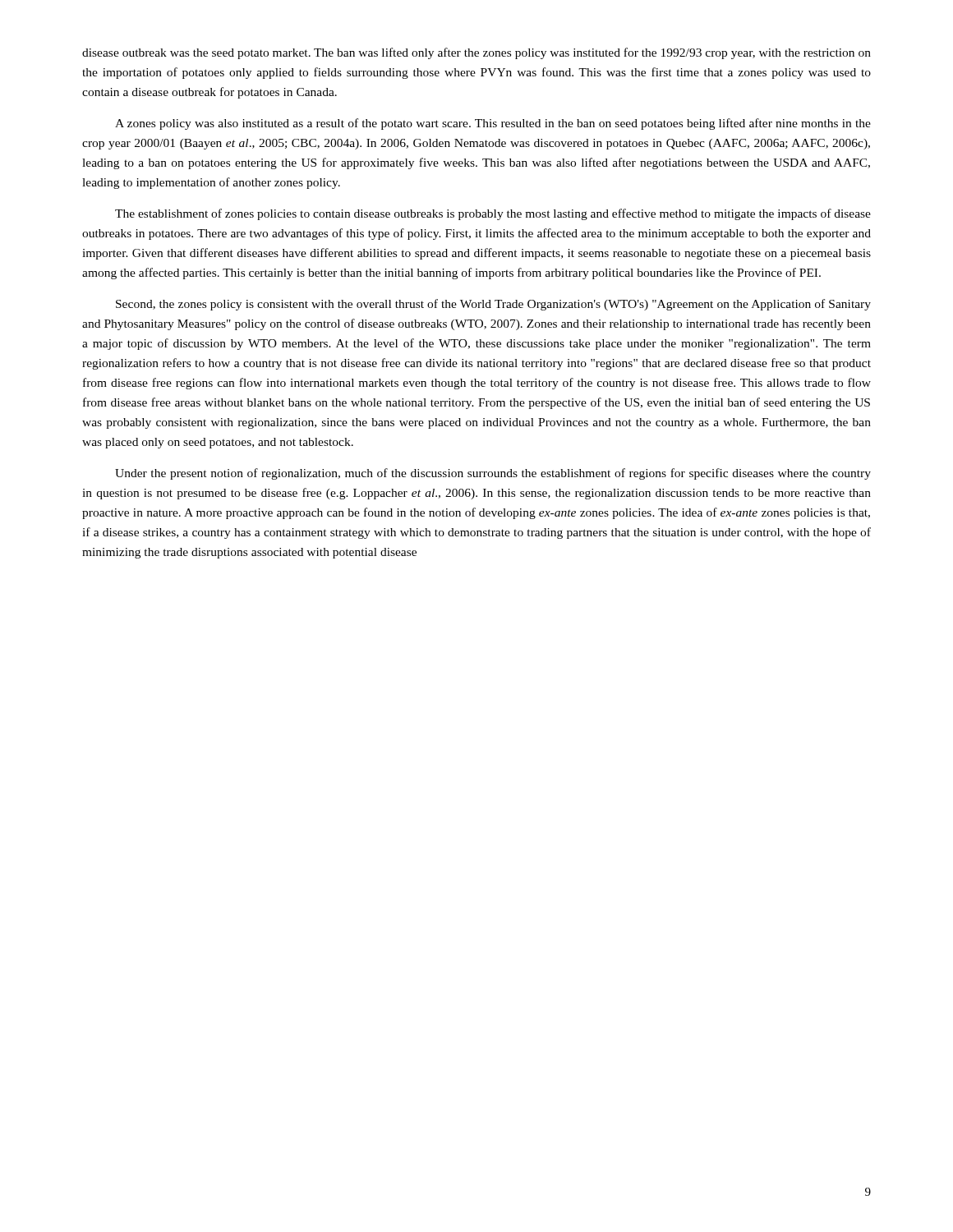Click the passage that begins "Under the present notion of"
953x1232 pixels.
(476, 513)
